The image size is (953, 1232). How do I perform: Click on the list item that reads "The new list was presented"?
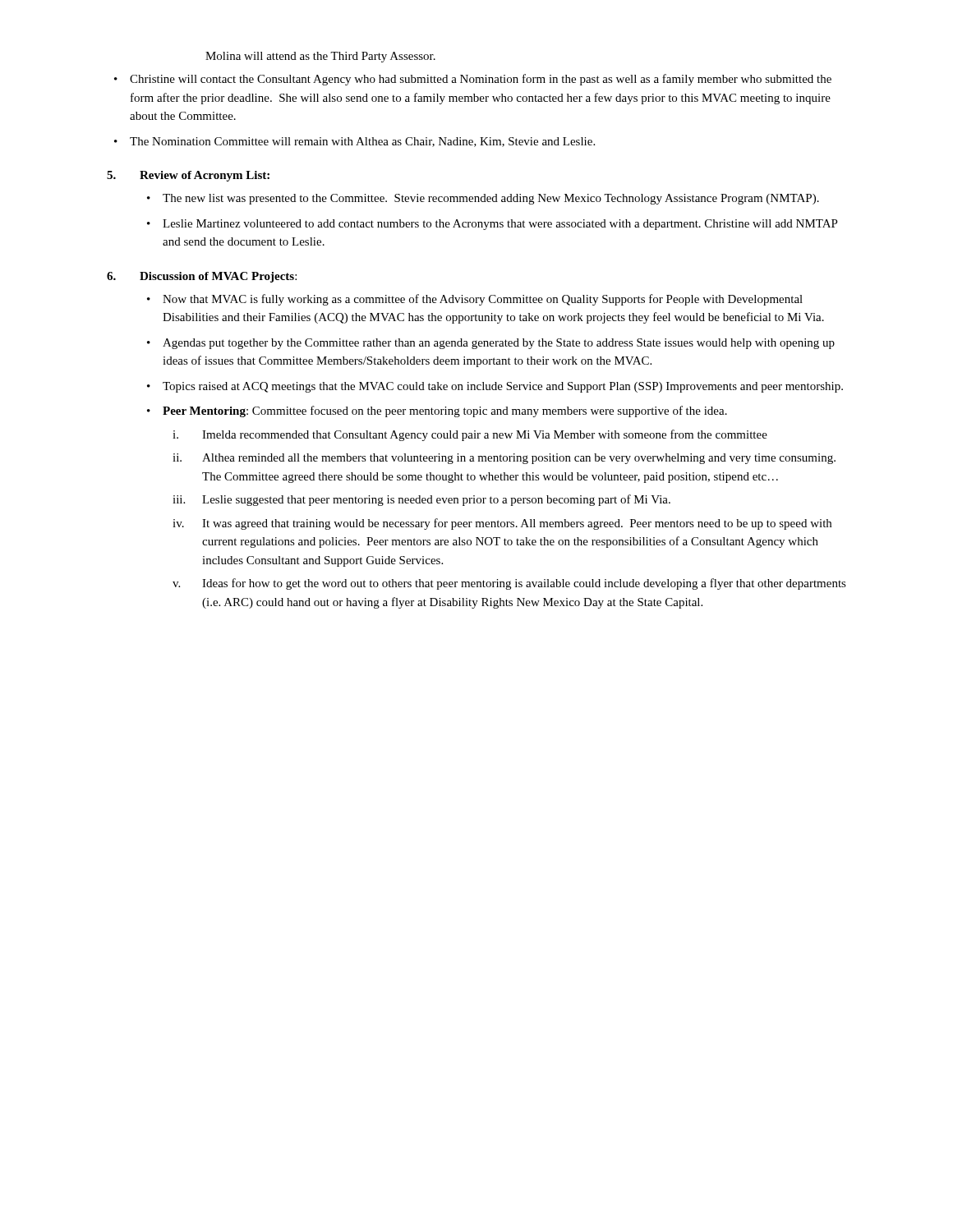click(x=491, y=198)
